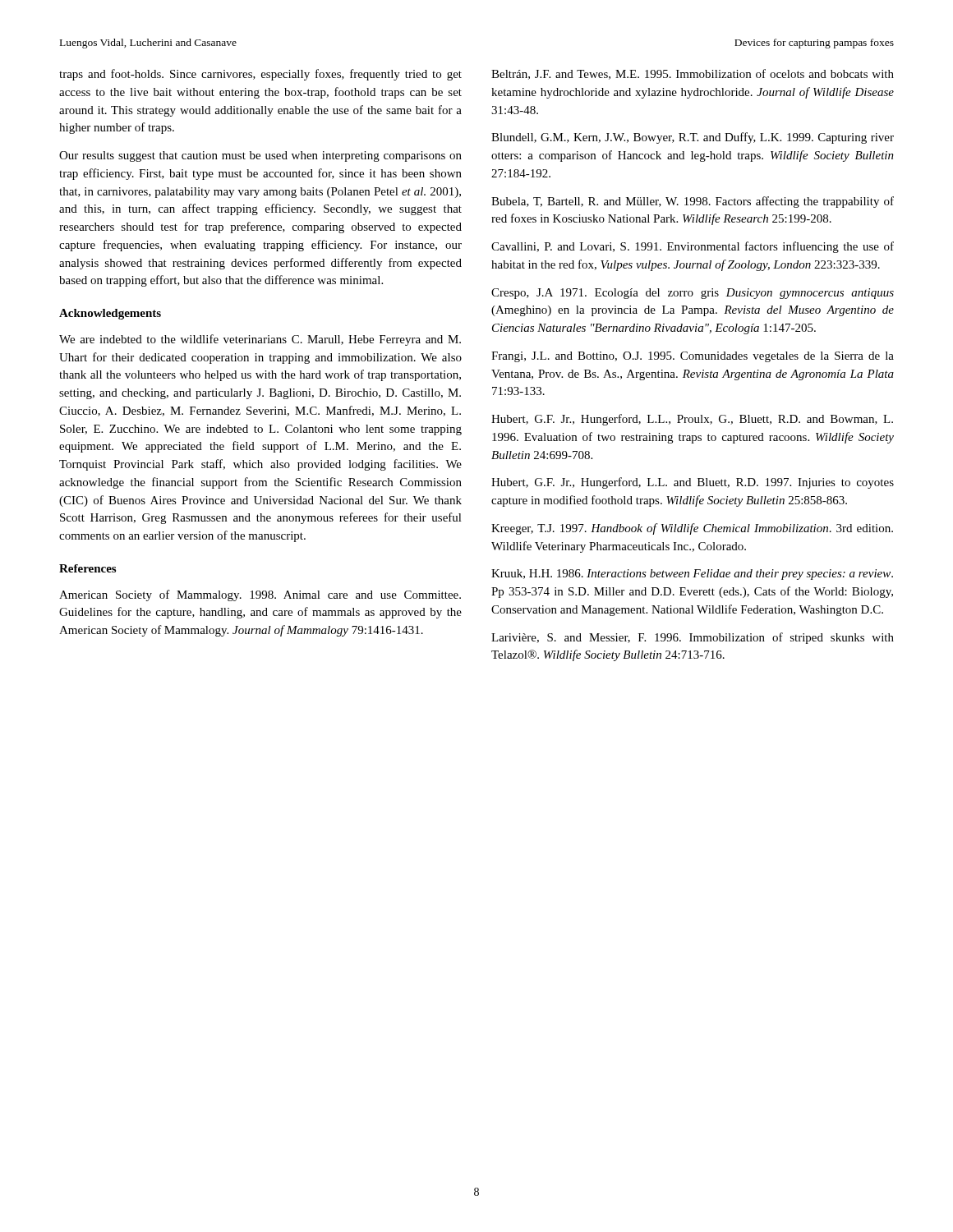Point to the block beginning "Our results suggest that"
Screen dimensions: 1232x953
coord(260,218)
